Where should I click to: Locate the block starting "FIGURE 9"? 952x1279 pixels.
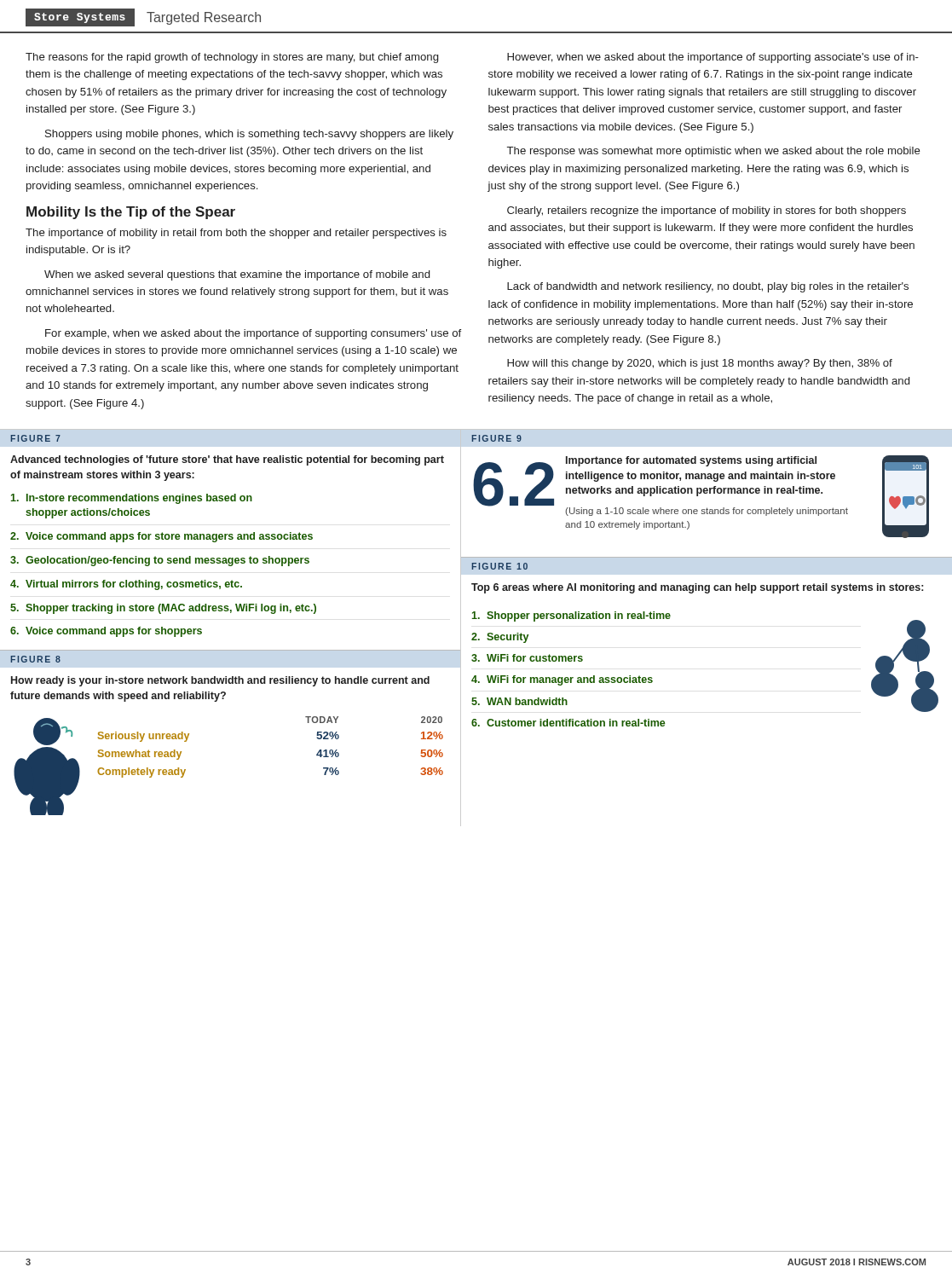tap(497, 438)
